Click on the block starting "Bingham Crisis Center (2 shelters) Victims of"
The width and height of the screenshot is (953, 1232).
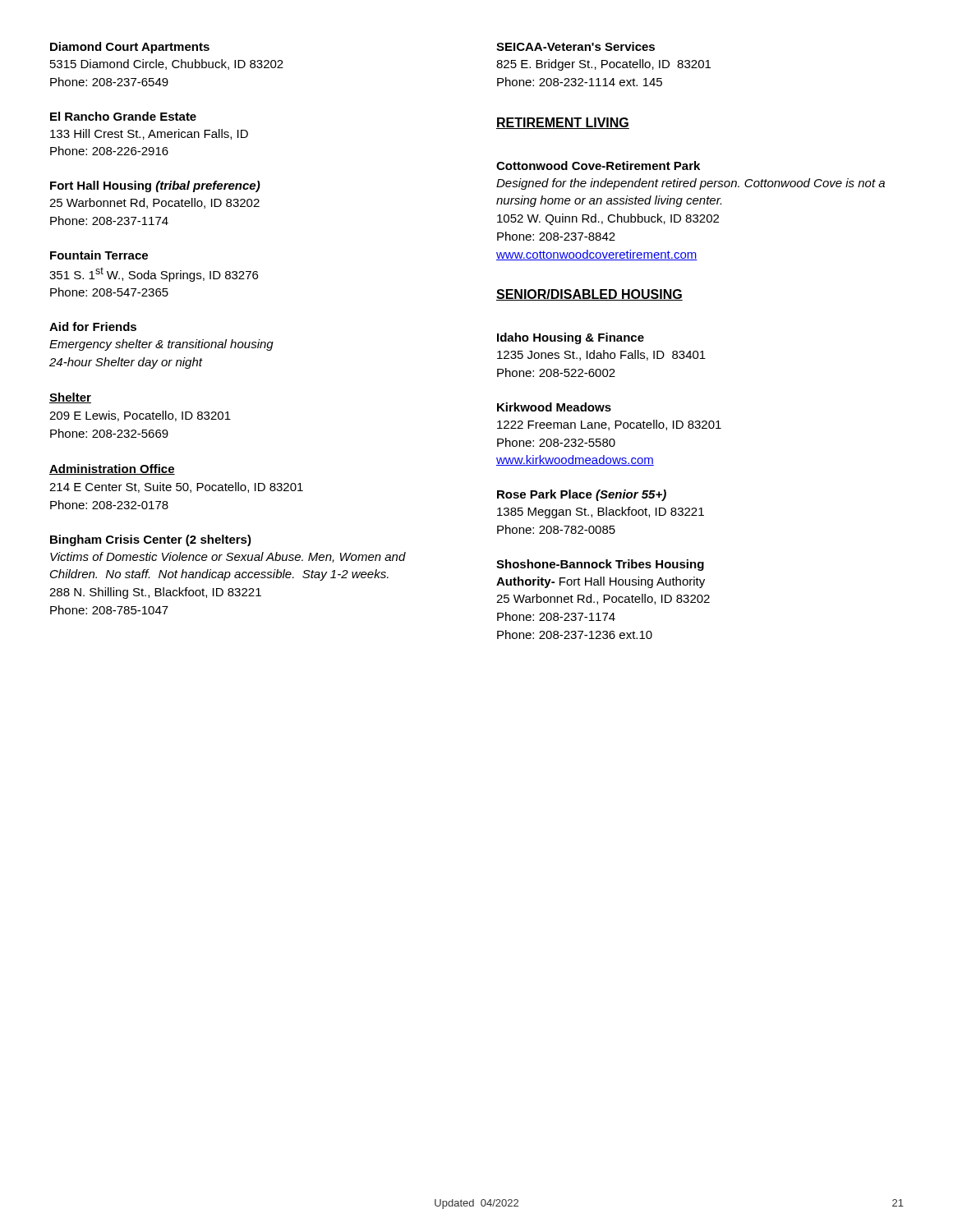[x=253, y=575]
